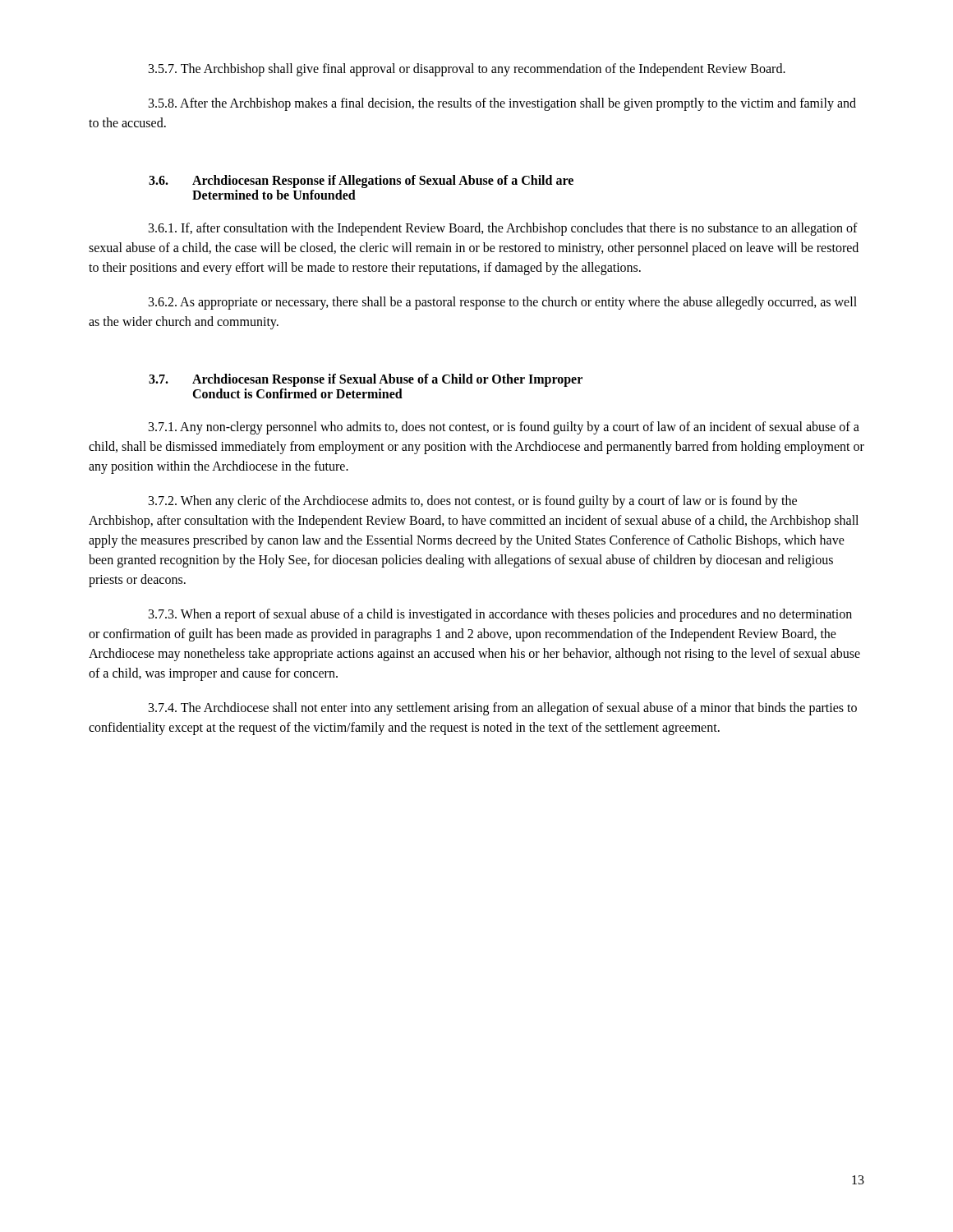The width and height of the screenshot is (953, 1232).
Task: Locate the block of text that opens with "6.1. If, after consultation"
Action: pyautogui.click(x=476, y=248)
